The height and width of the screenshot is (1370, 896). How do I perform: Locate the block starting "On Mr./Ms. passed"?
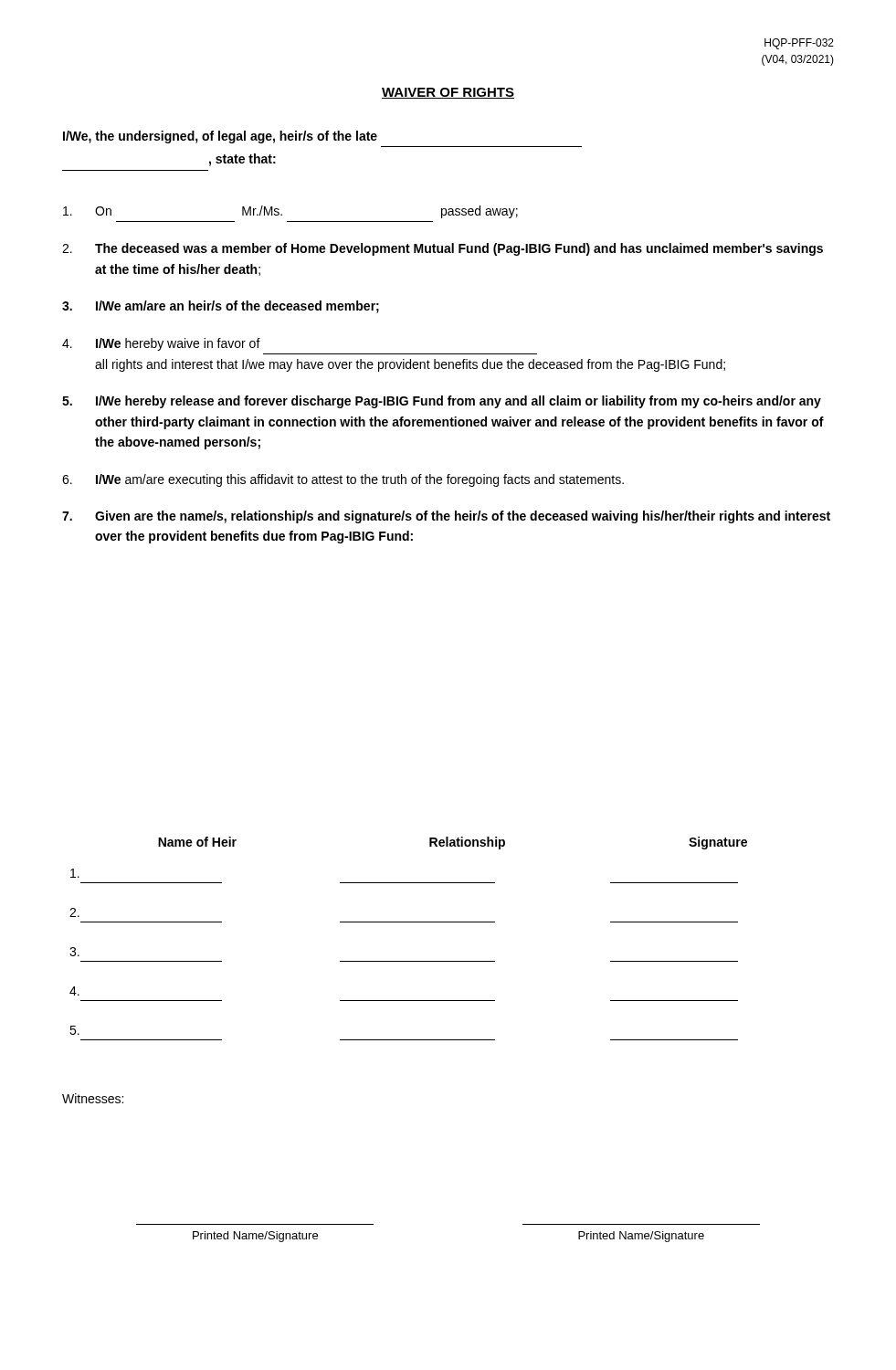(x=448, y=212)
